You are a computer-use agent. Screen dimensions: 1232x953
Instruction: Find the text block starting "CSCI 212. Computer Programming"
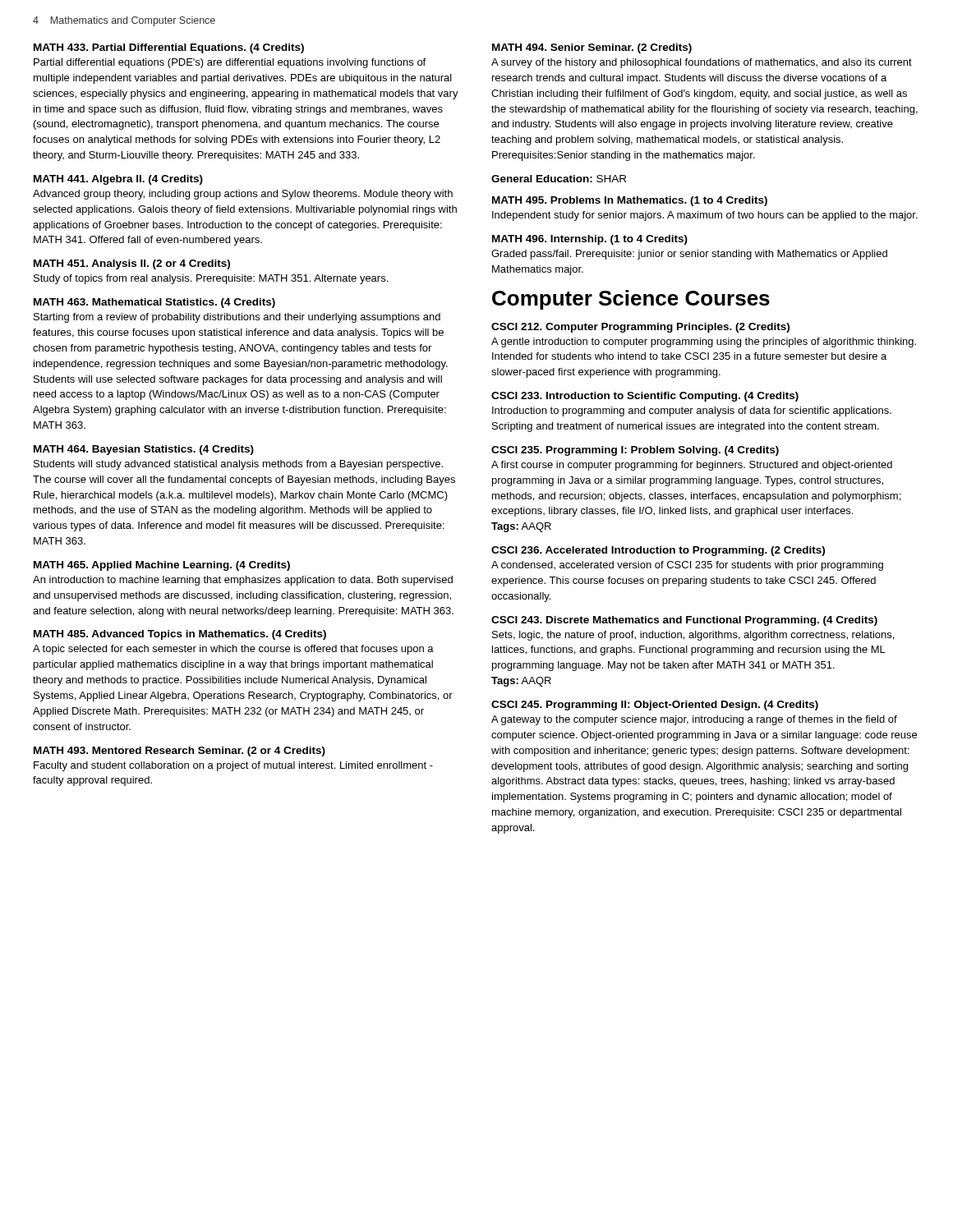706,350
